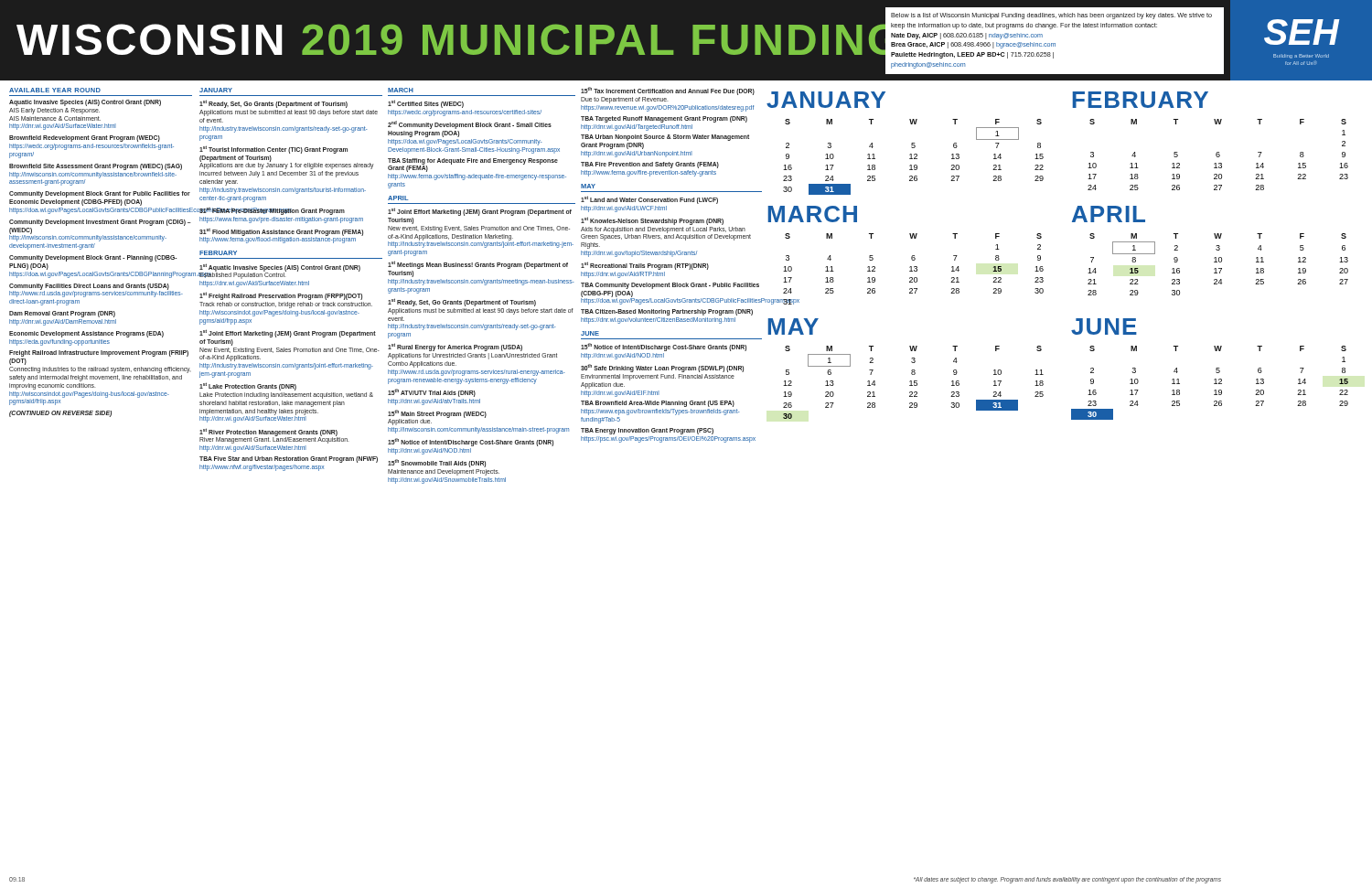This screenshot has height=888, width=1372.
Task: Click the passage that begins "15th Tax Increment Certification and"
Action: 668,98
